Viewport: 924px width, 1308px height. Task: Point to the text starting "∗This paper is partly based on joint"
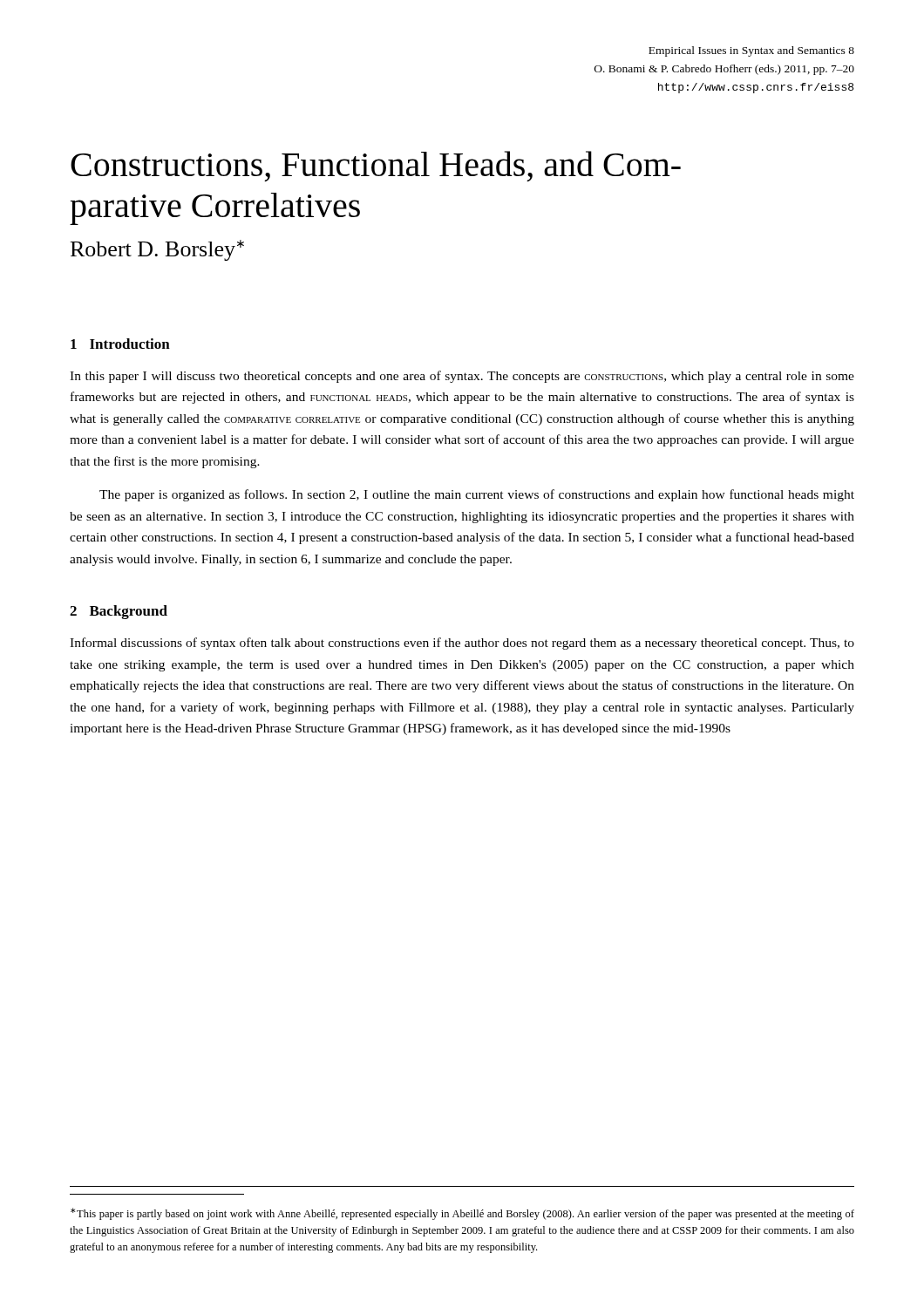click(x=462, y=1224)
